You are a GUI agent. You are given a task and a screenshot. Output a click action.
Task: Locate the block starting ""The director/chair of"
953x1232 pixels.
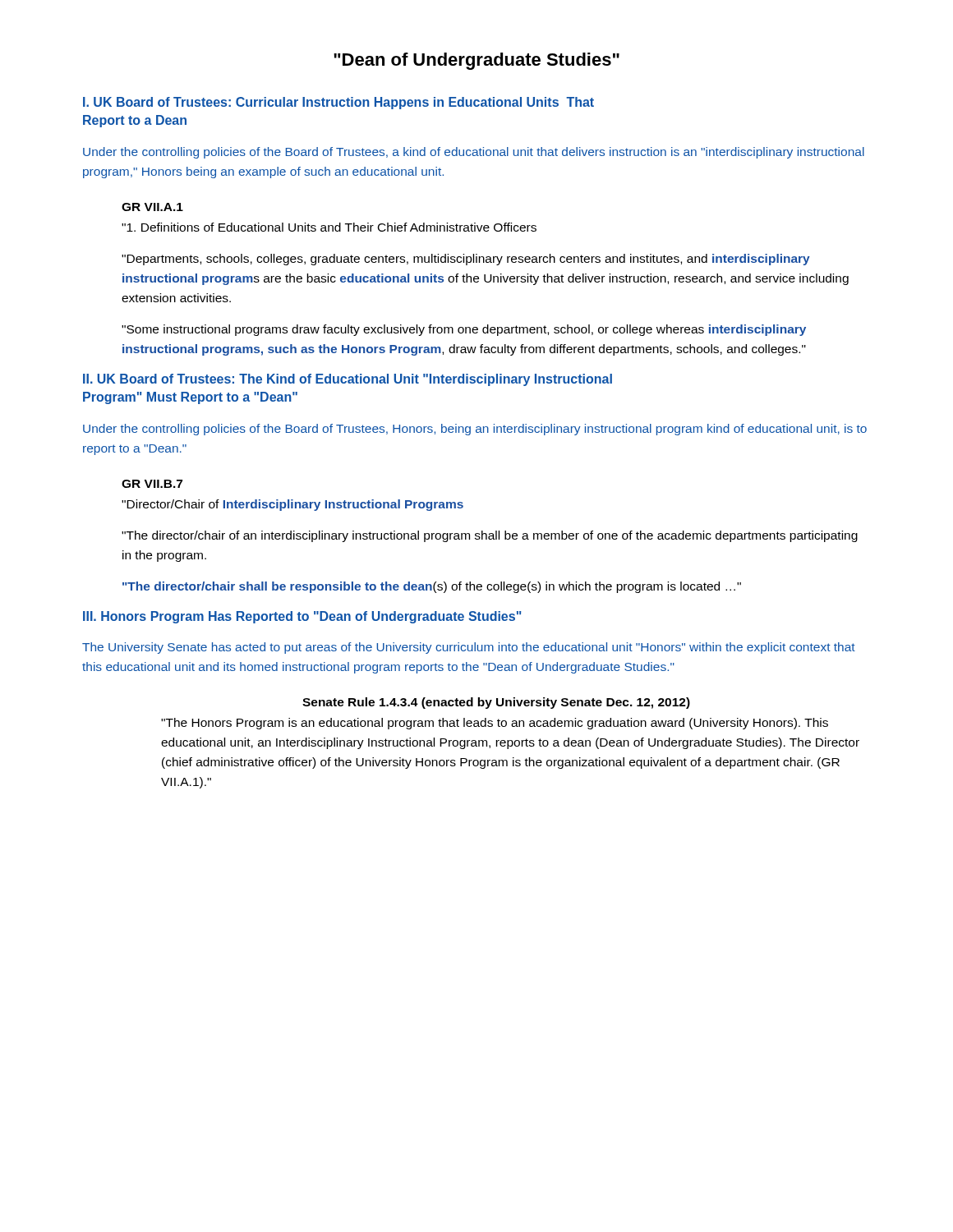(490, 545)
